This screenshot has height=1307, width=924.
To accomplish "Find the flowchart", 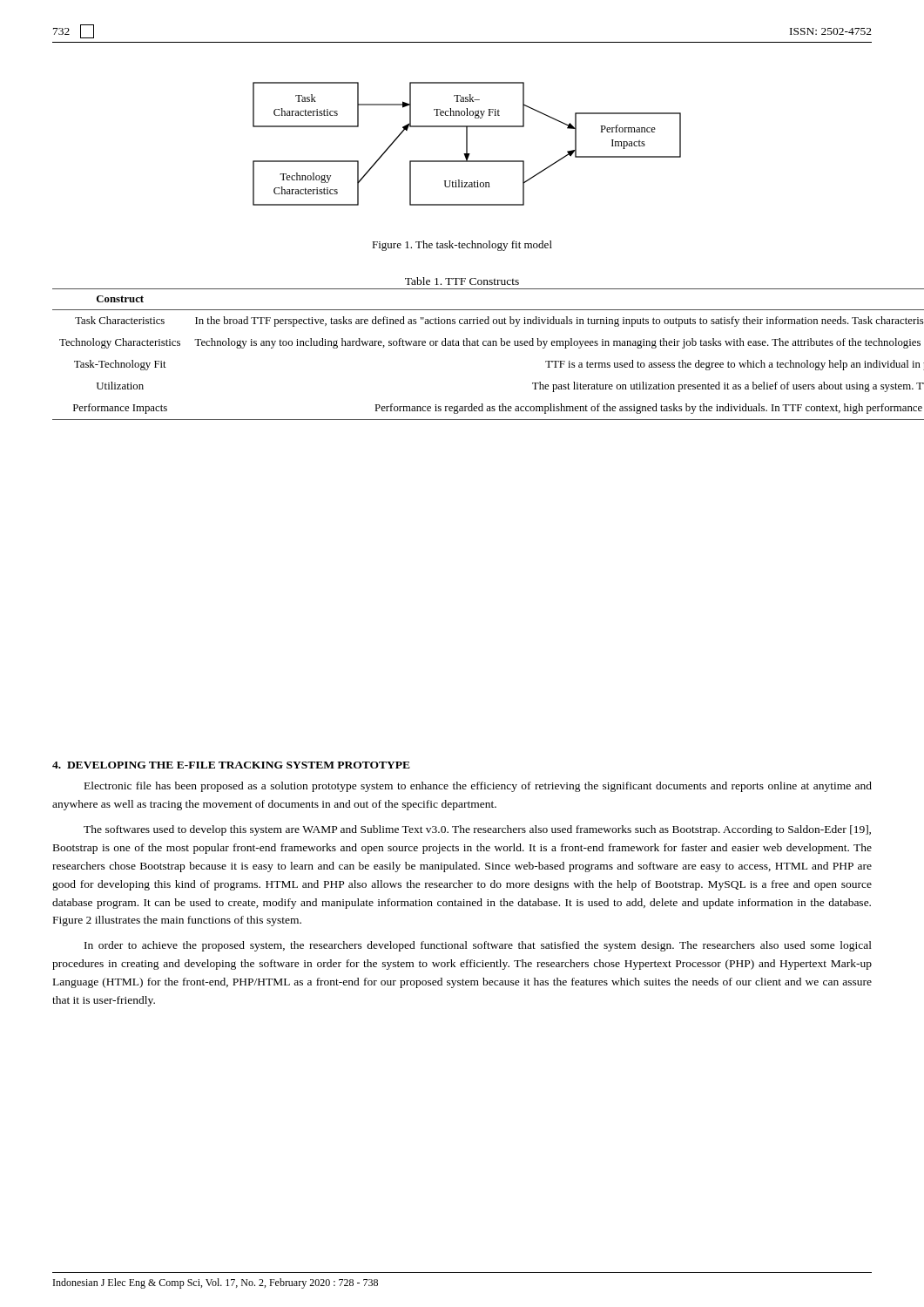I will click(x=462, y=144).
